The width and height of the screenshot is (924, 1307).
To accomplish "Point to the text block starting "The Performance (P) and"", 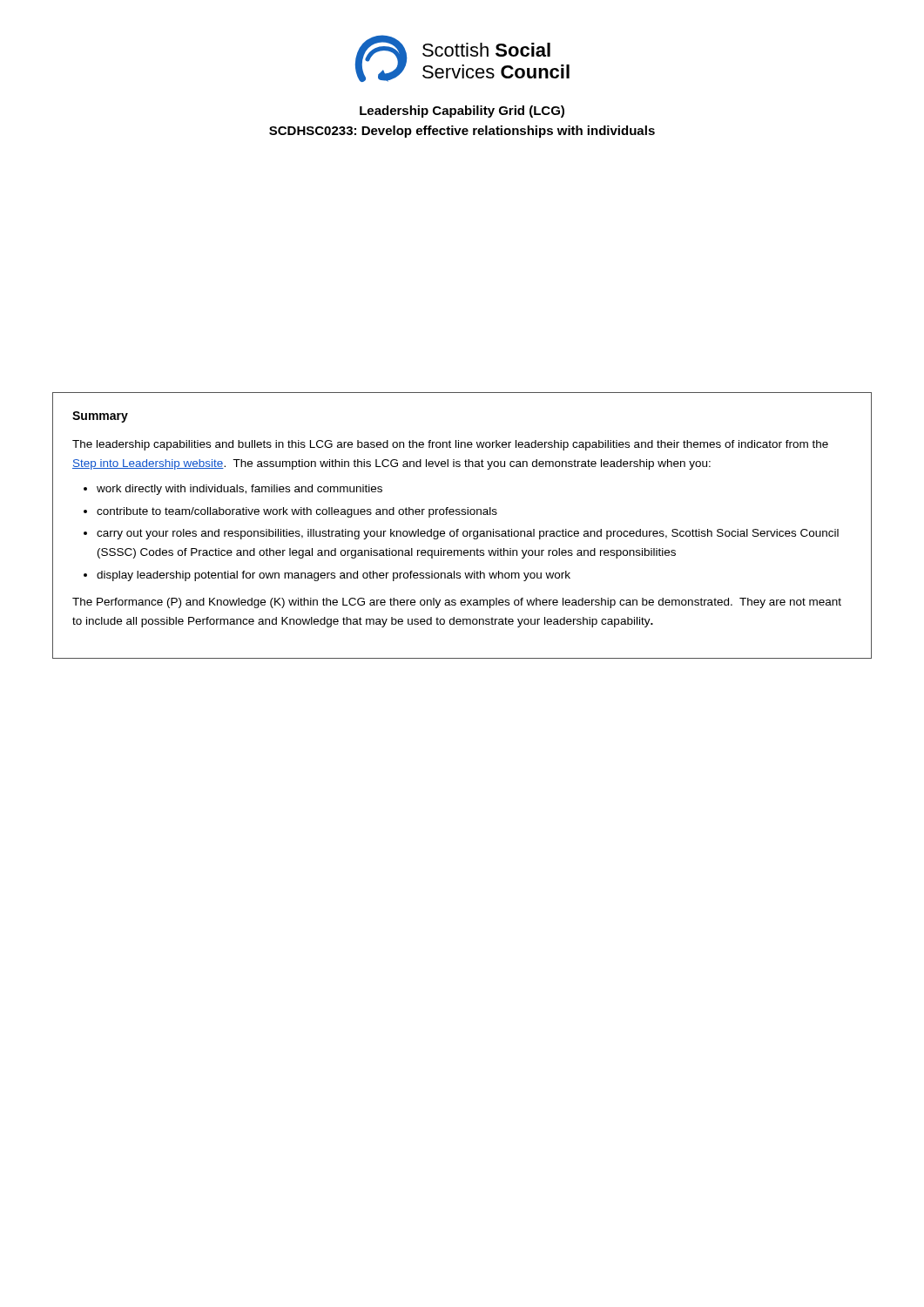I will 457,611.
